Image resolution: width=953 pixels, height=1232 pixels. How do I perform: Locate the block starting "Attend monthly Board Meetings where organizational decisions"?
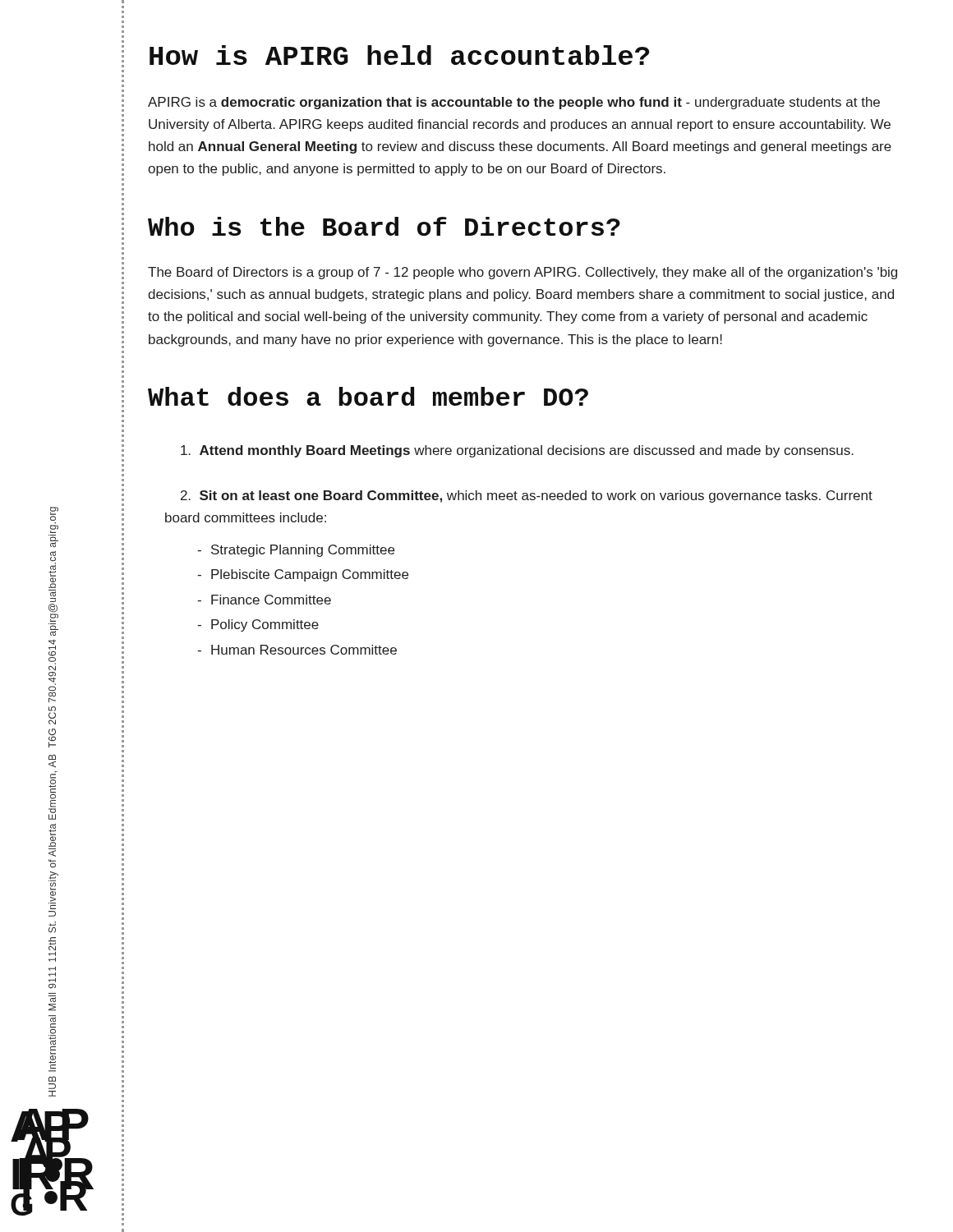click(509, 451)
